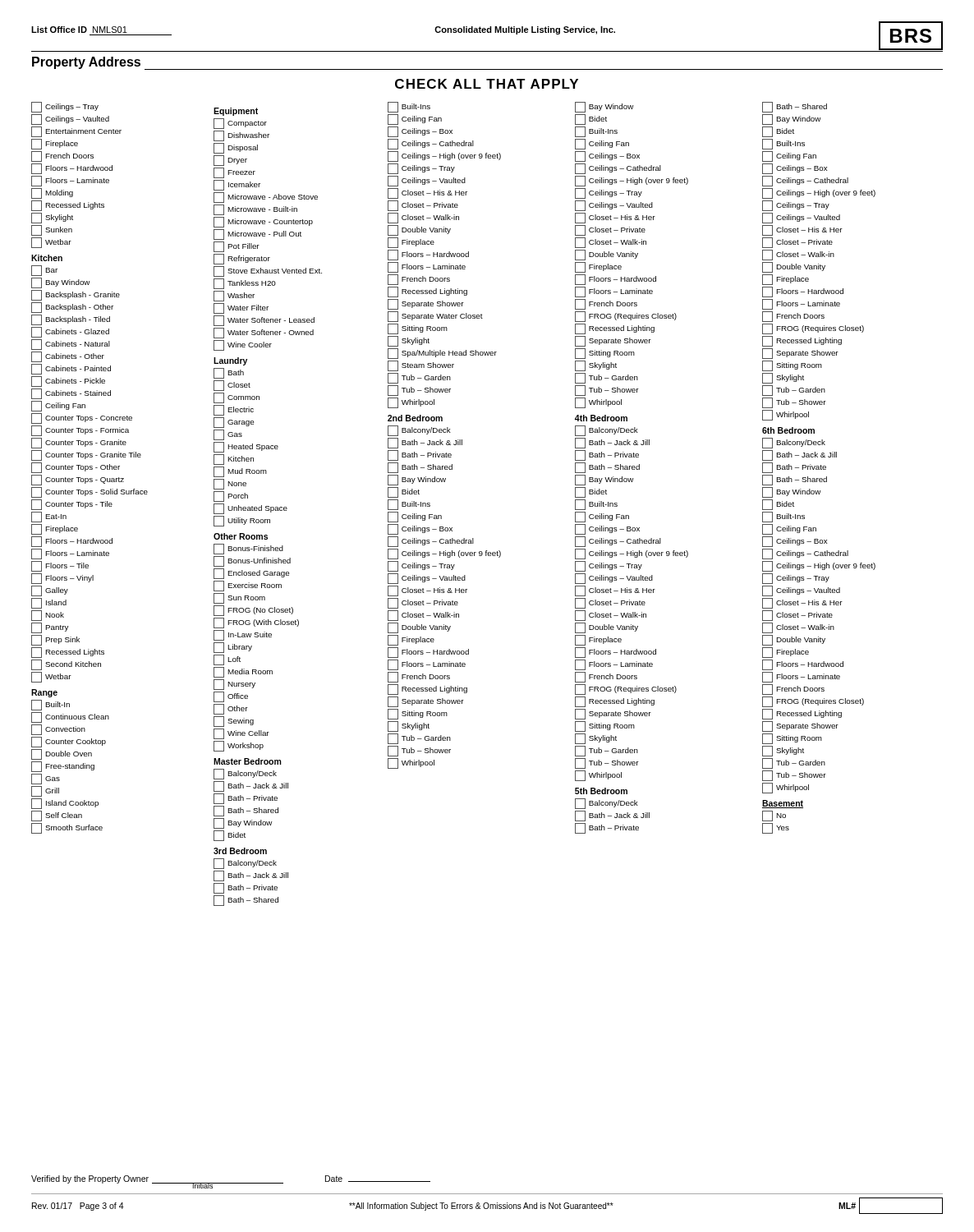Click the passage that begins "Bonus-Finished Bonus-Unfinished Enclosed Garage Exercise Room Sun"
Screen dimensions: 1232x974
click(248, 549)
